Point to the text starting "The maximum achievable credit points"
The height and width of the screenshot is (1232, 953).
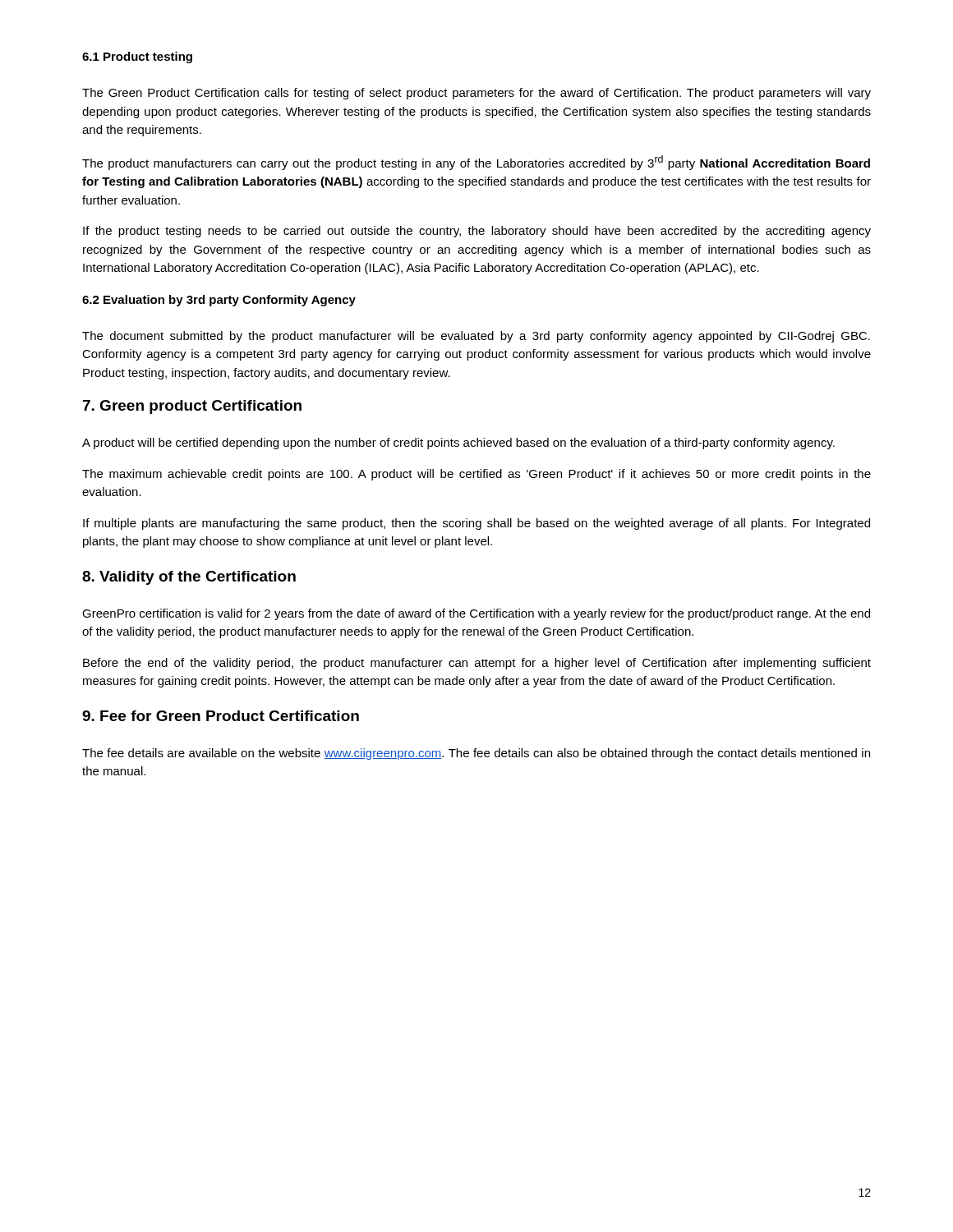pos(476,483)
